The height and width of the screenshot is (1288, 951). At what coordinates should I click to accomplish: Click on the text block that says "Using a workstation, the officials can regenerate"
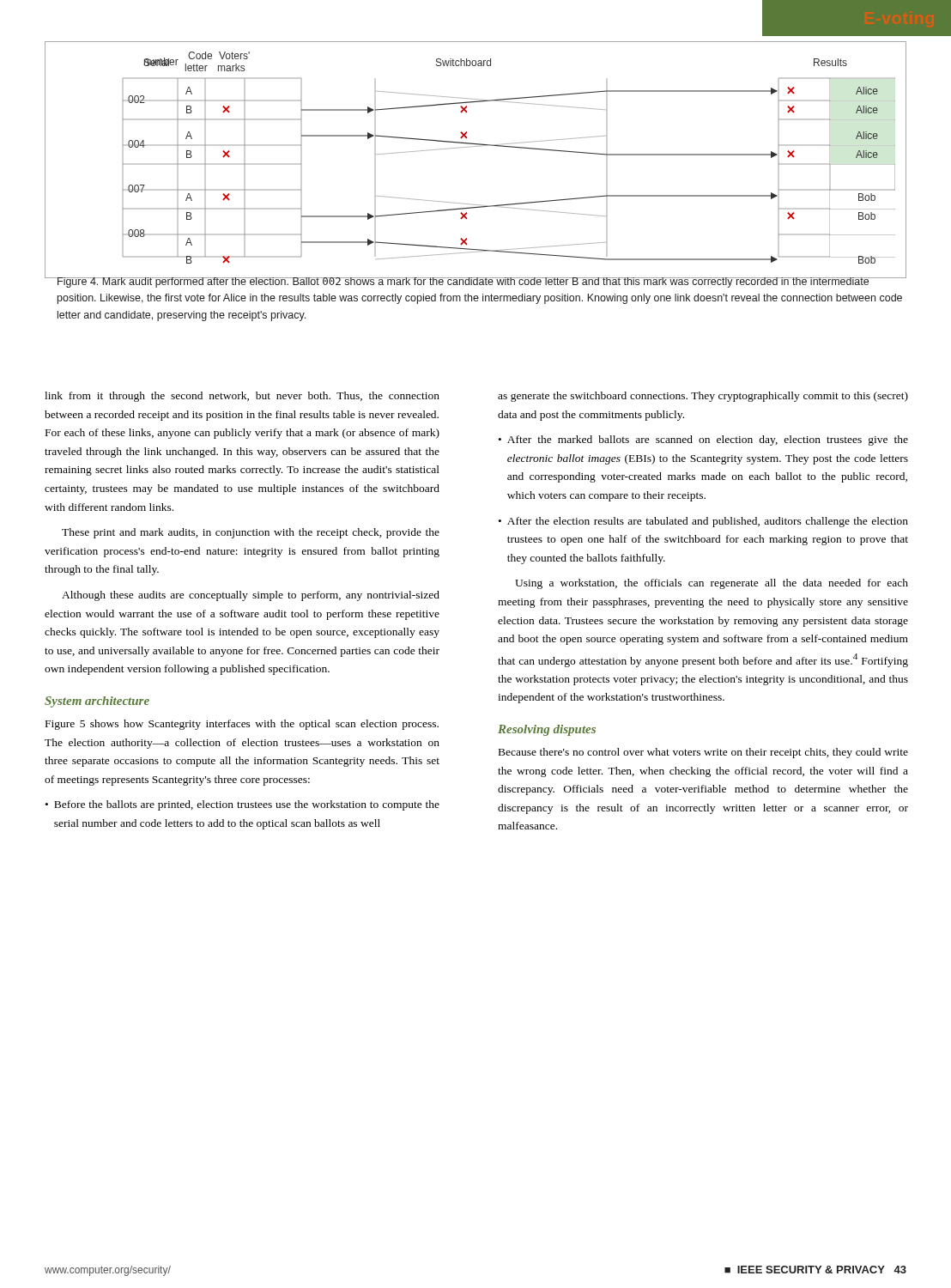tap(703, 640)
